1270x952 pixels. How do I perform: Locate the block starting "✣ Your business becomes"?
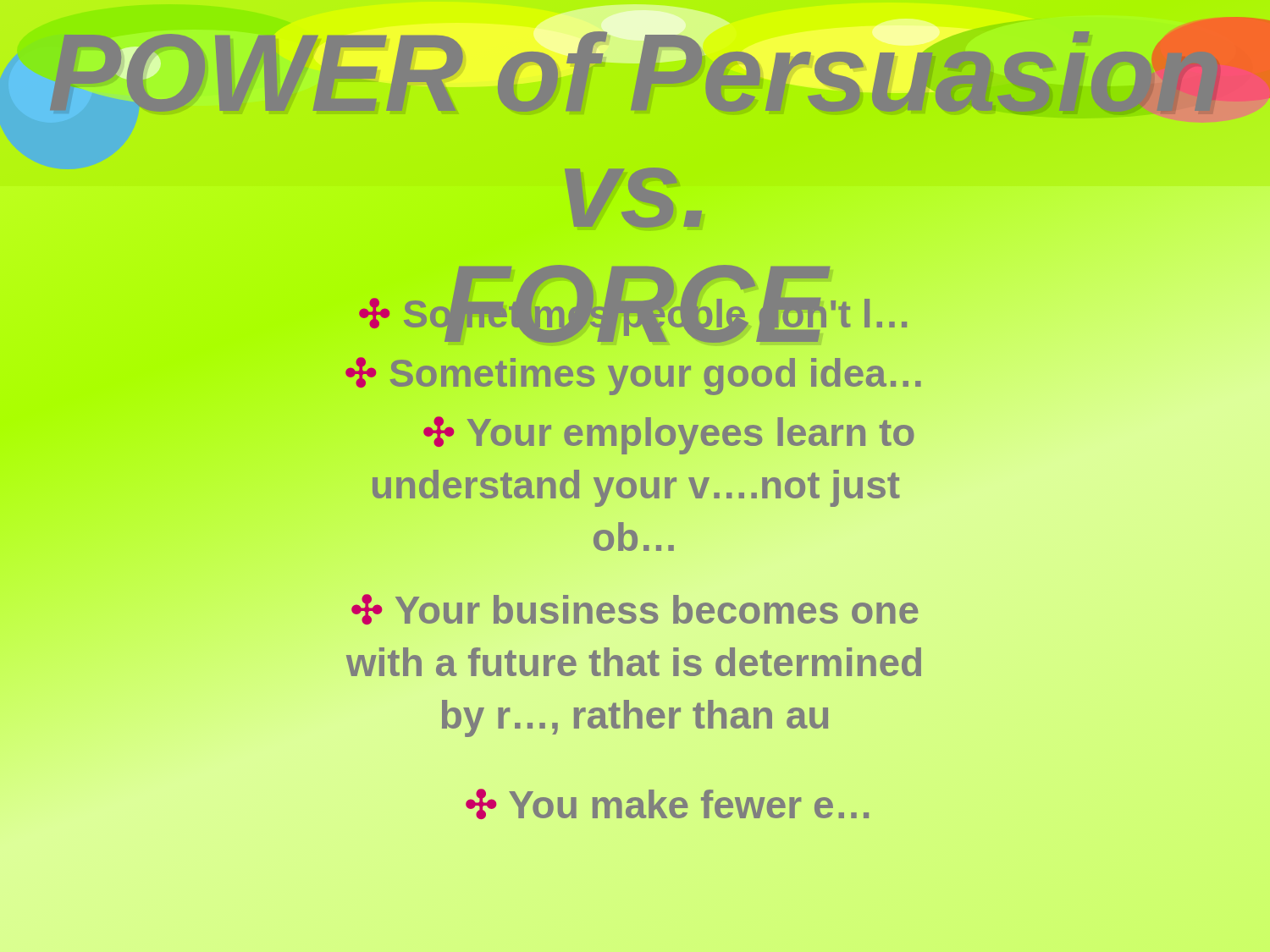635,663
